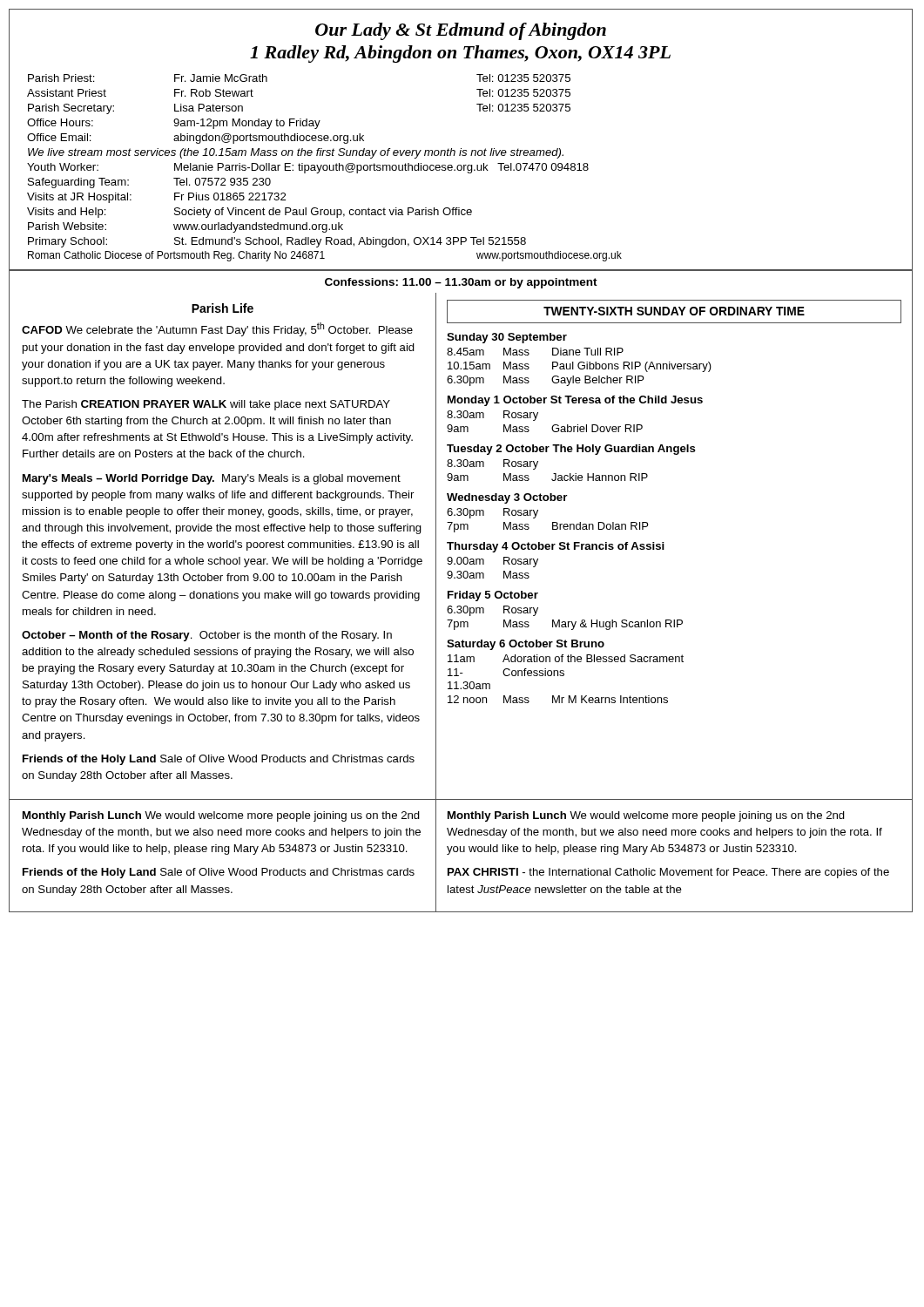
Task: Locate the text "Sunday 30 September"
Action: pyautogui.click(x=507, y=337)
